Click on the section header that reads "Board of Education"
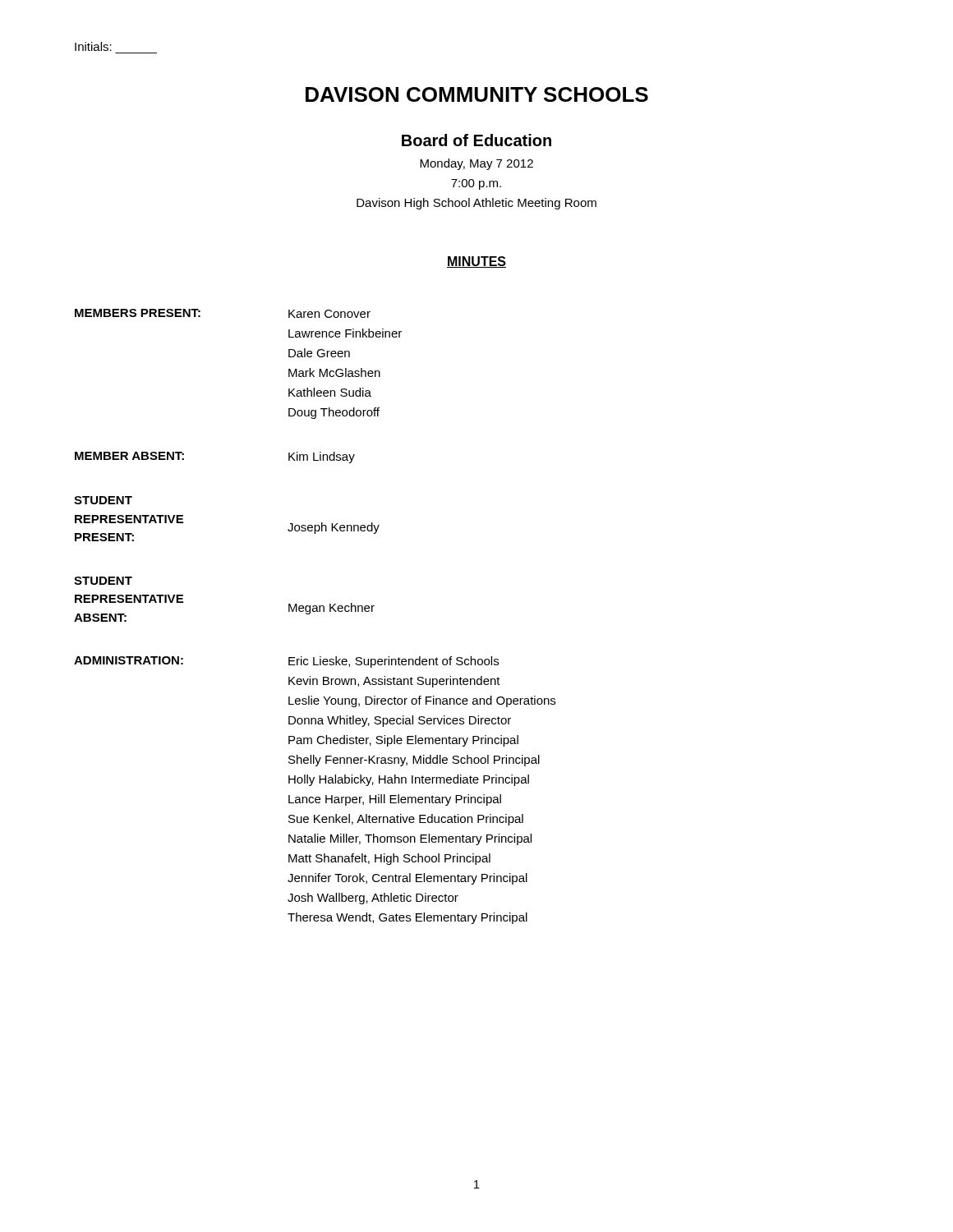This screenshot has height=1232, width=953. 476,172
